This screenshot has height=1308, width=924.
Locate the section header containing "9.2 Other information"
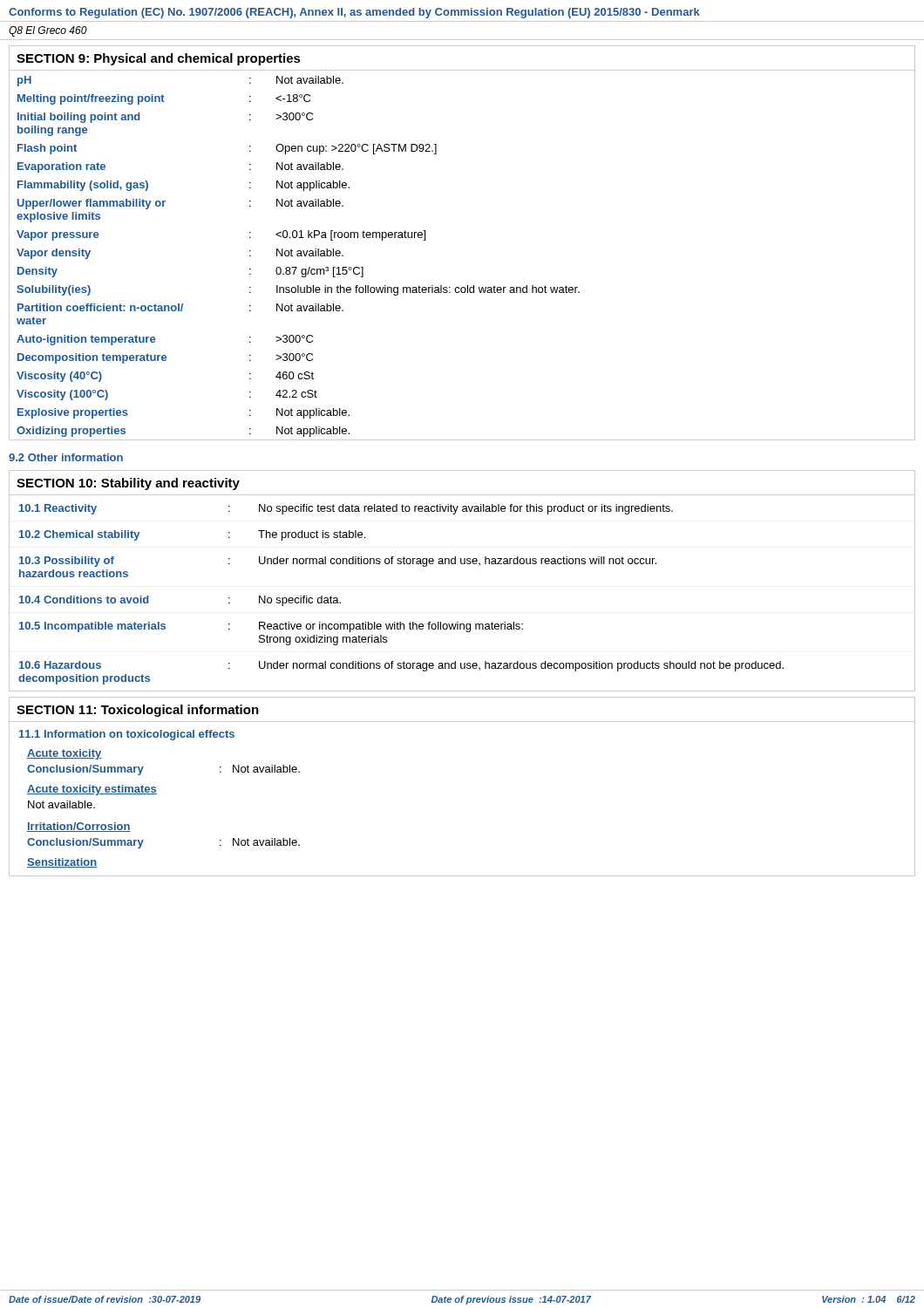pos(66,457)
